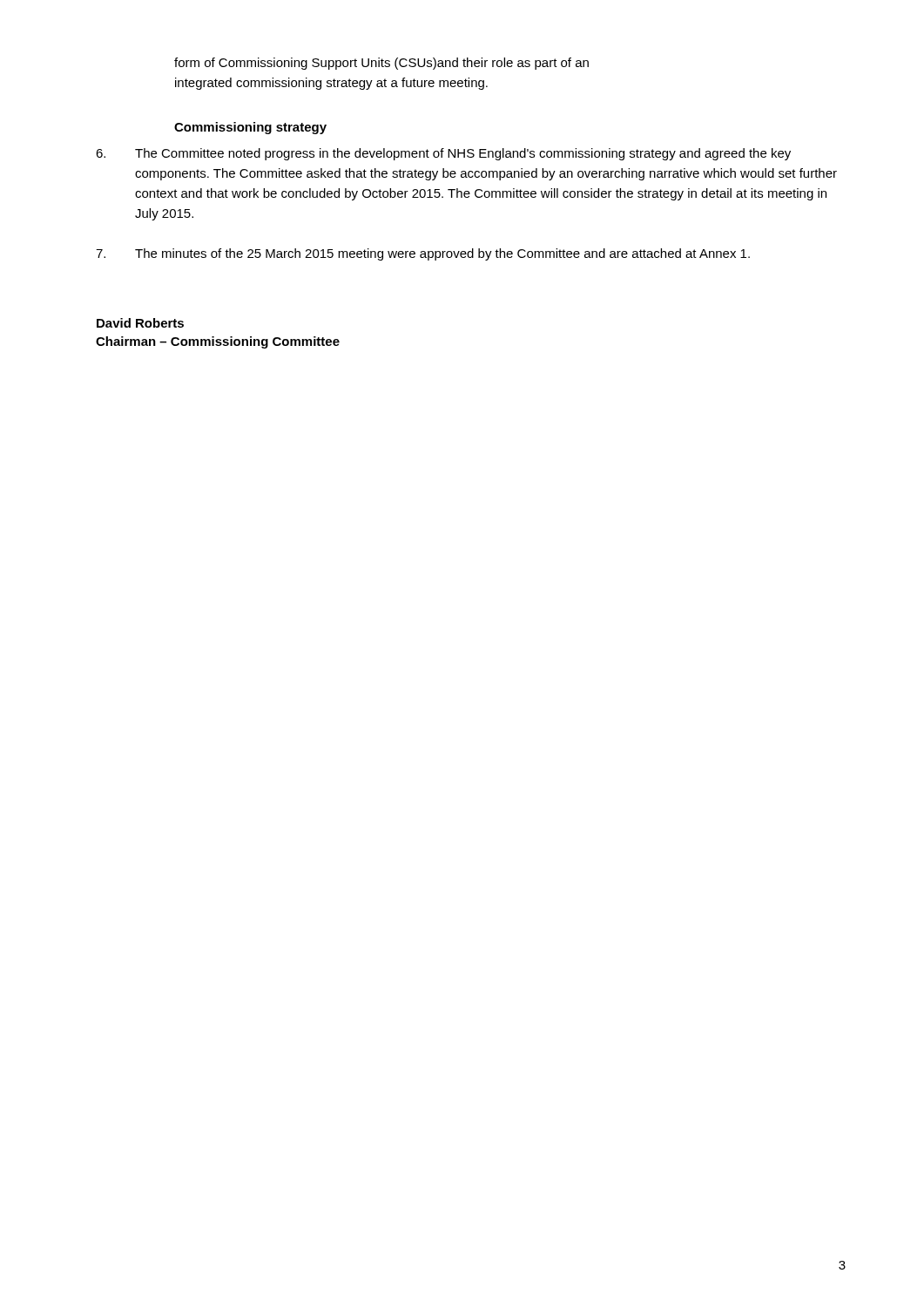Find a section header
This screenshot has width=924, height=1307.
point(250,126)
